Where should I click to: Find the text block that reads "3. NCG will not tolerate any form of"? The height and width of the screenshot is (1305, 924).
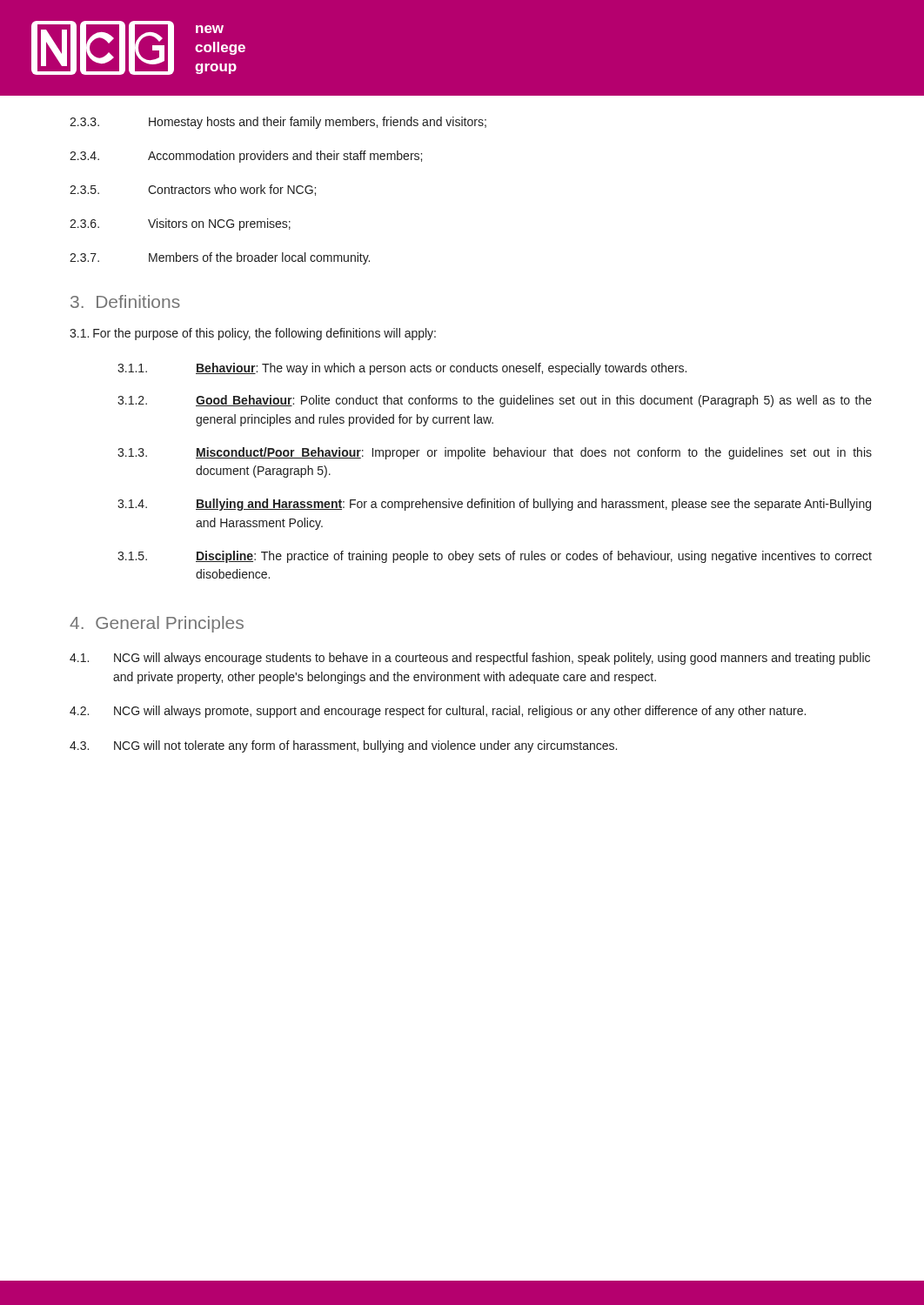click(471, 746)
